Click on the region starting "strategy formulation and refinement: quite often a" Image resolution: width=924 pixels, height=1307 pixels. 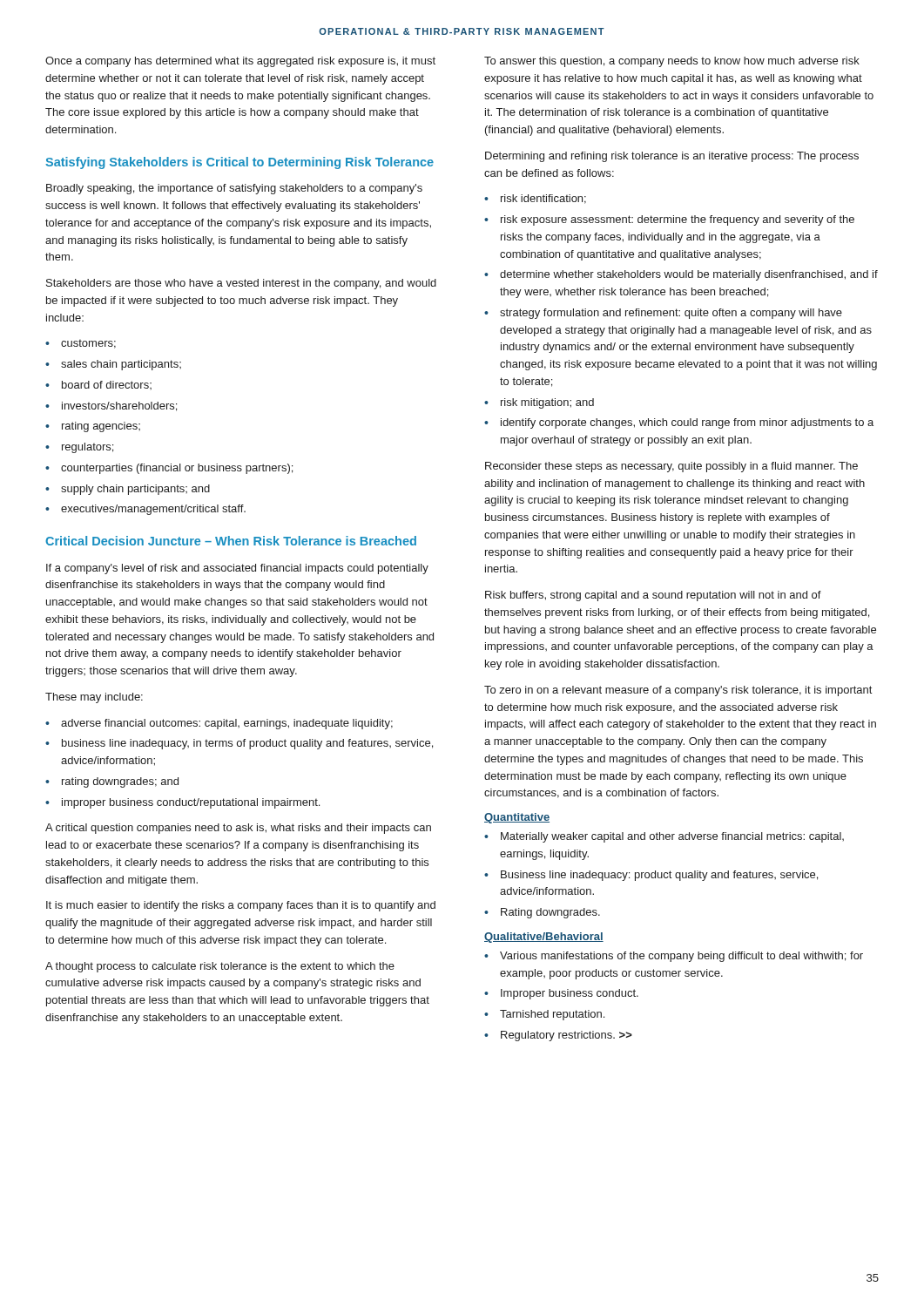689,347
